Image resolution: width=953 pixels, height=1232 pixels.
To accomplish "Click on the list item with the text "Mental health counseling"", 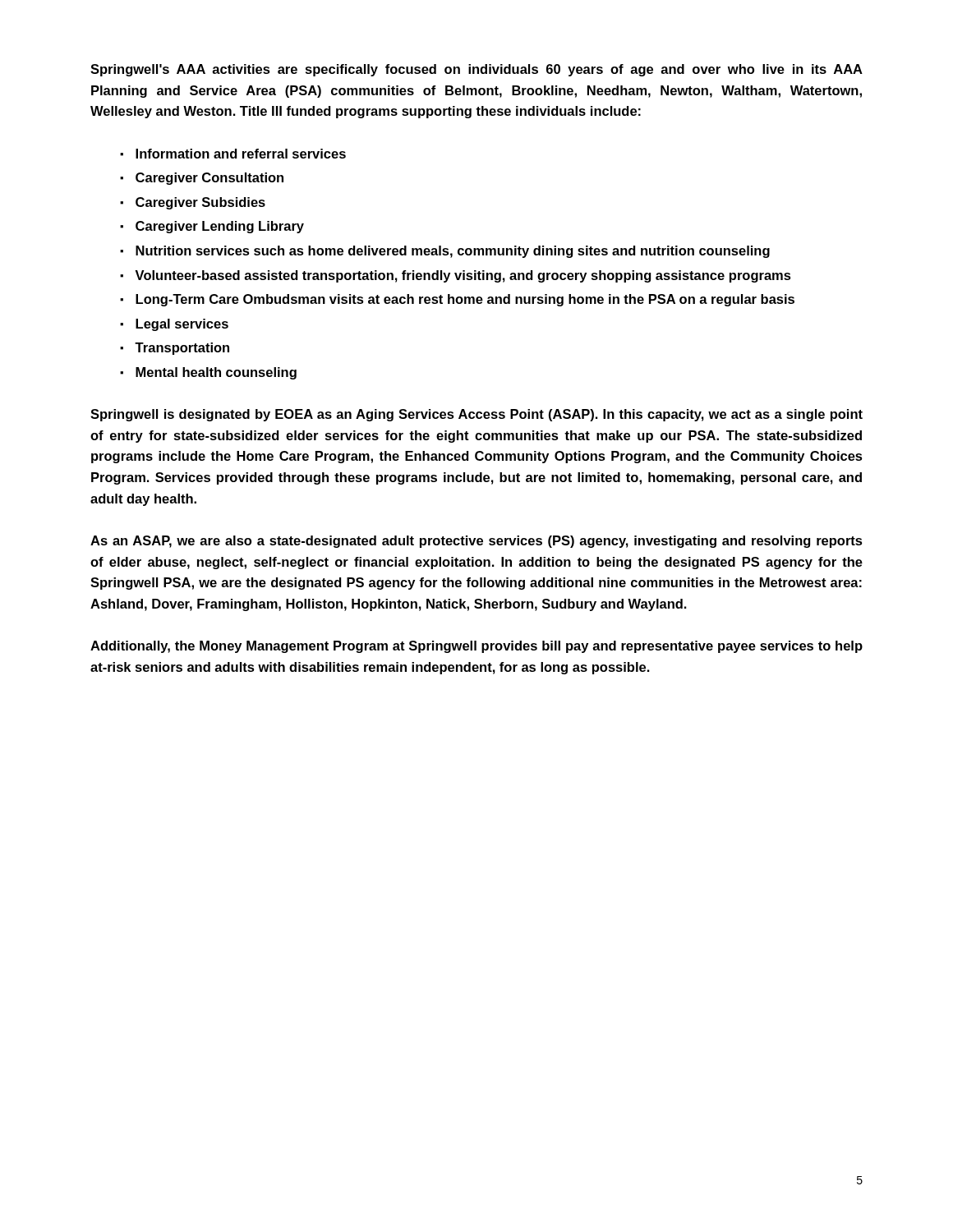I will (216, 372).
